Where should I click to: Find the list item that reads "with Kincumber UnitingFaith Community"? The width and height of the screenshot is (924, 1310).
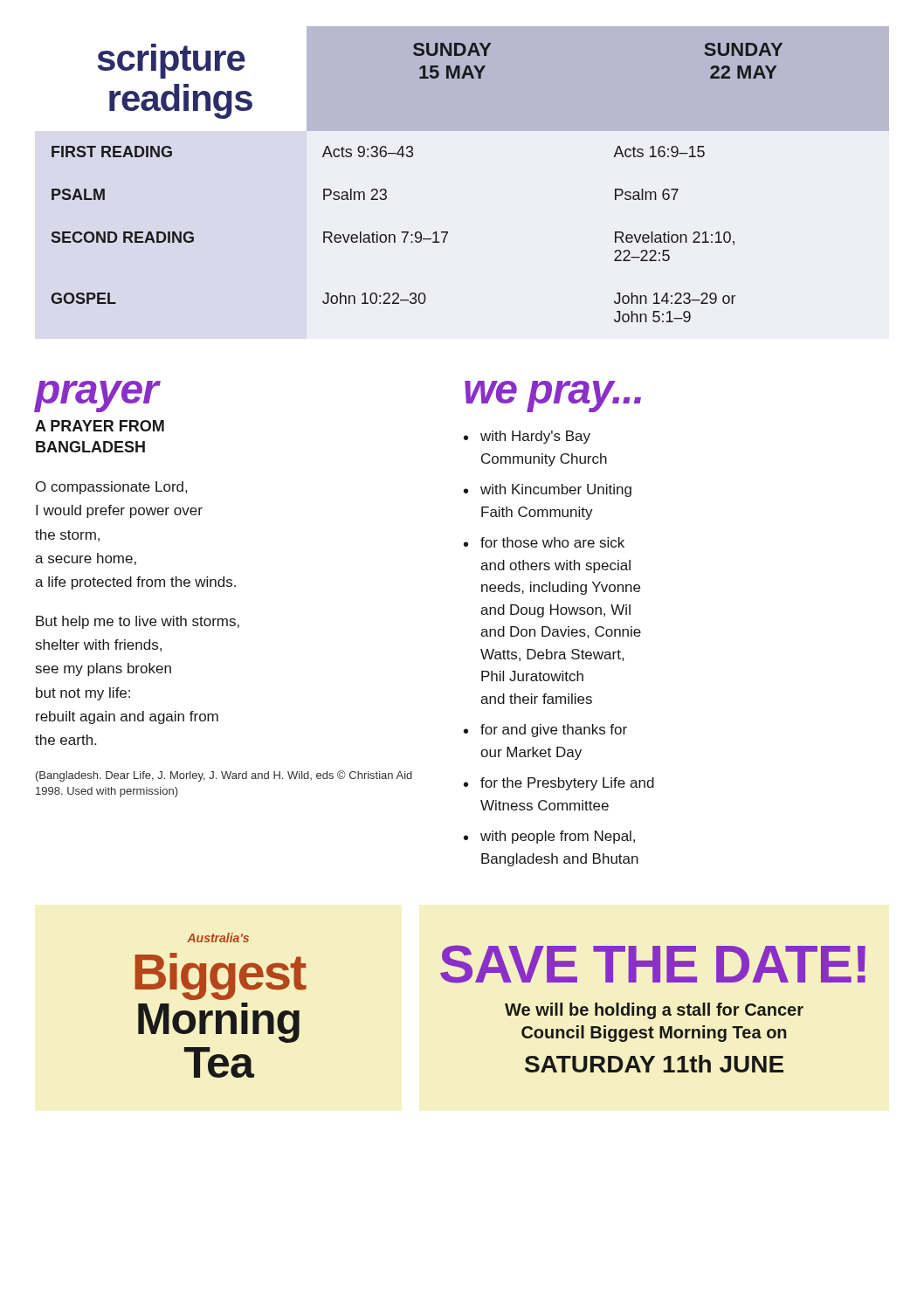556,501
